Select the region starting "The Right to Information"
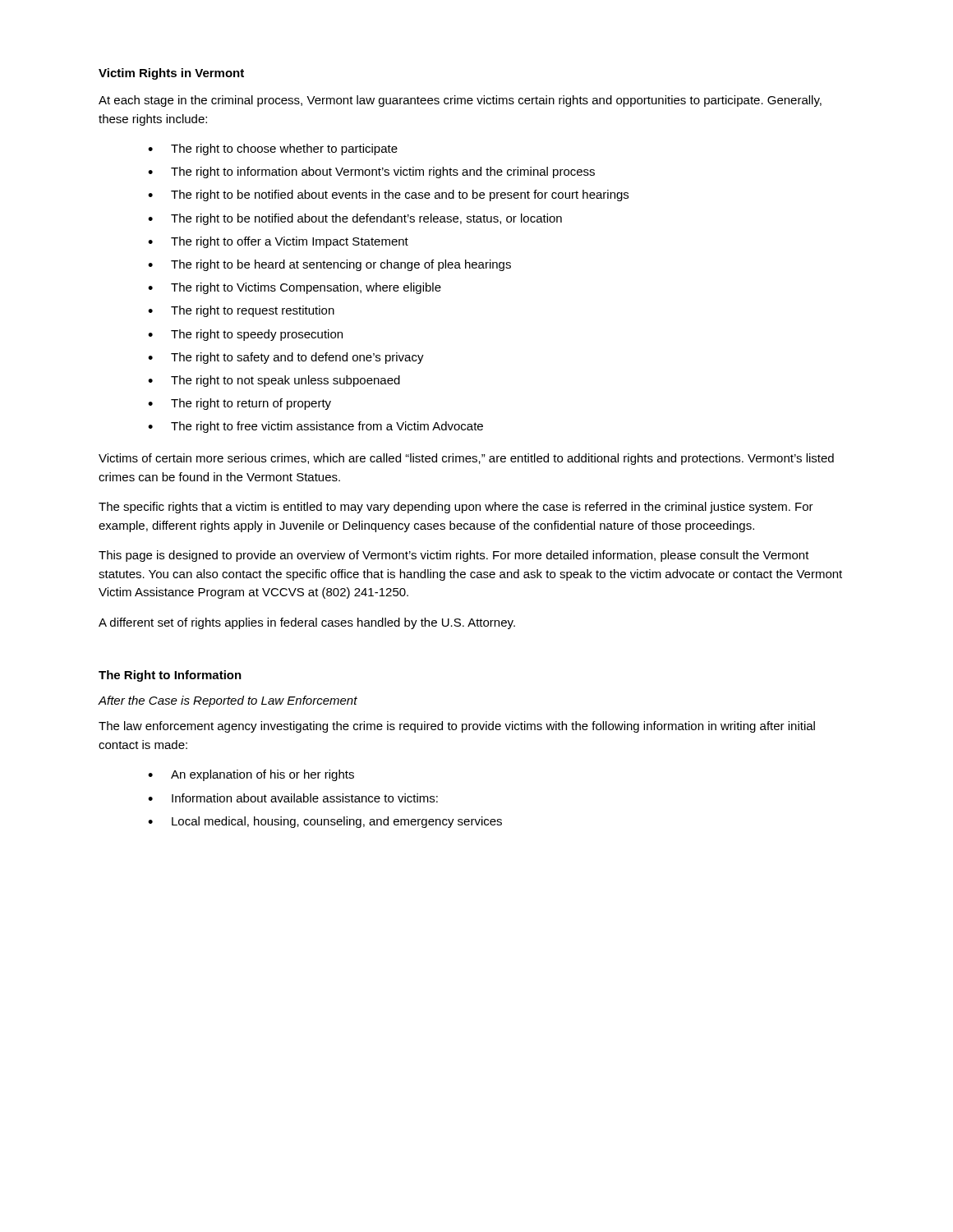The width and height of the screenshot is (953, 1232). [x=170, y=675]
